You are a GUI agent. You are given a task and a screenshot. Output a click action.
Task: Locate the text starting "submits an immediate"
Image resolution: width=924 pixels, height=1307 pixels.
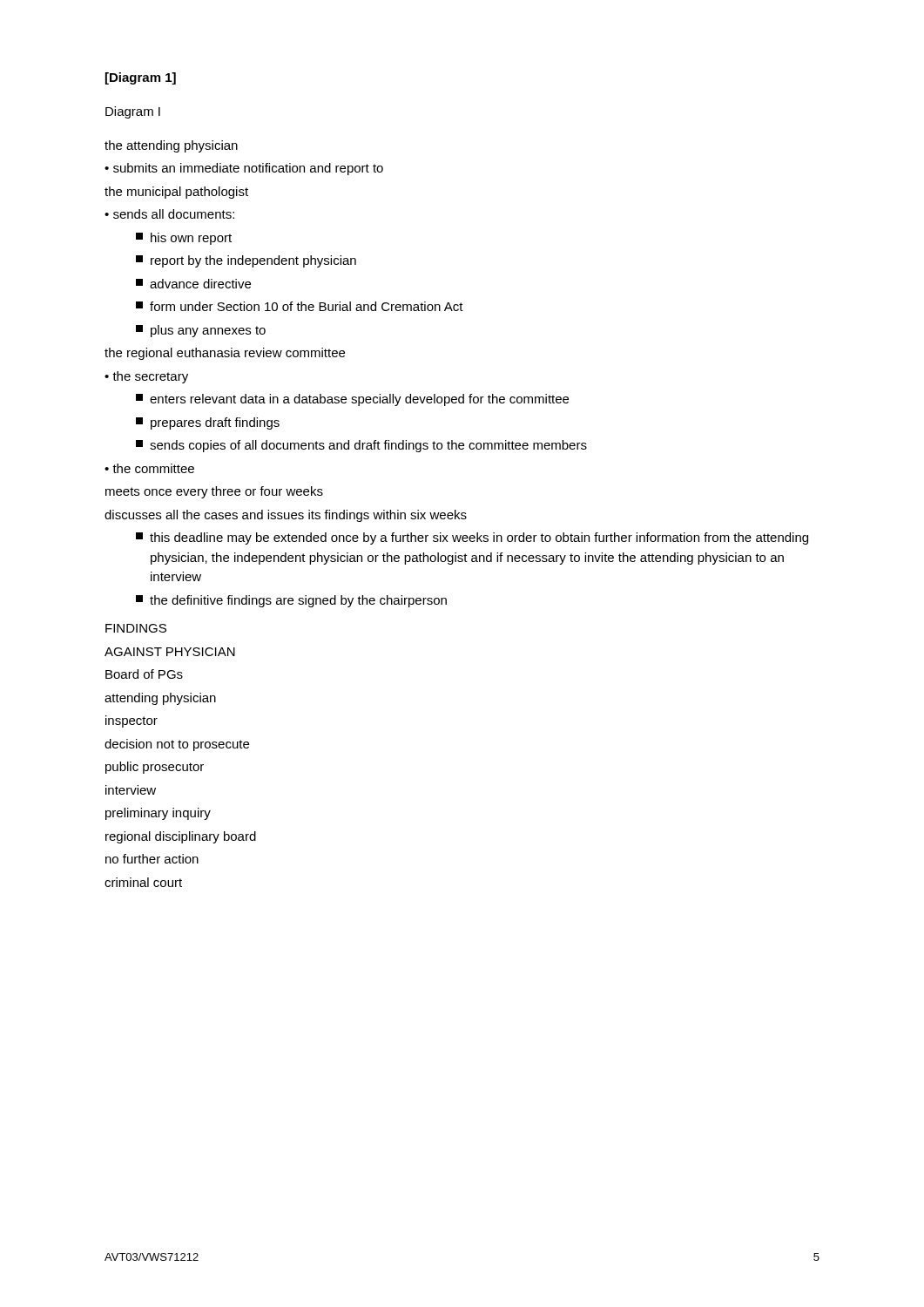[248, 168]
